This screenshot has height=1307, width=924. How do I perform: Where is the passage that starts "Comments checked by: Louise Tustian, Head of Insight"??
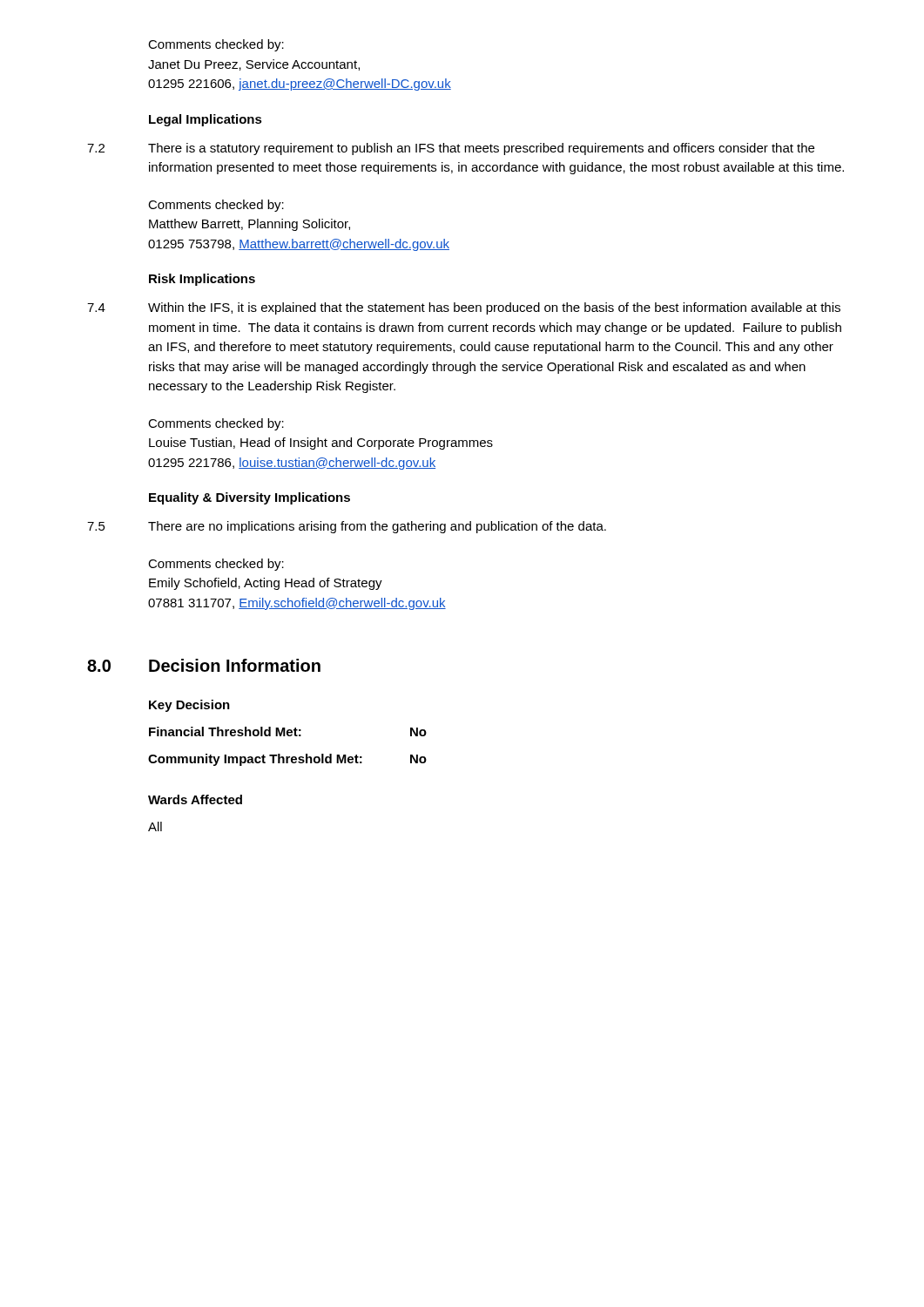coord(320,442)
